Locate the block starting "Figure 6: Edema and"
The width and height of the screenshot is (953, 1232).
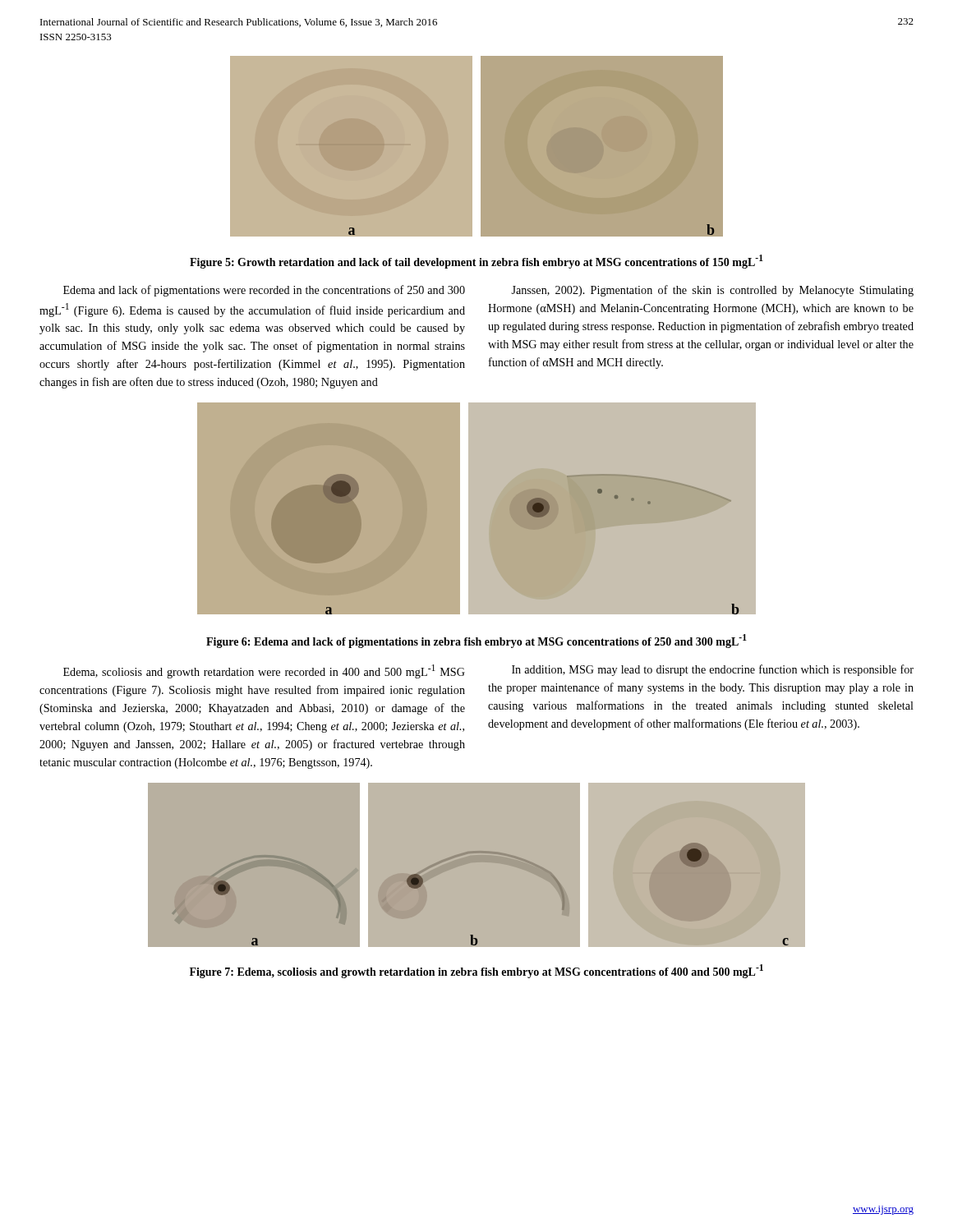[476, 640]
